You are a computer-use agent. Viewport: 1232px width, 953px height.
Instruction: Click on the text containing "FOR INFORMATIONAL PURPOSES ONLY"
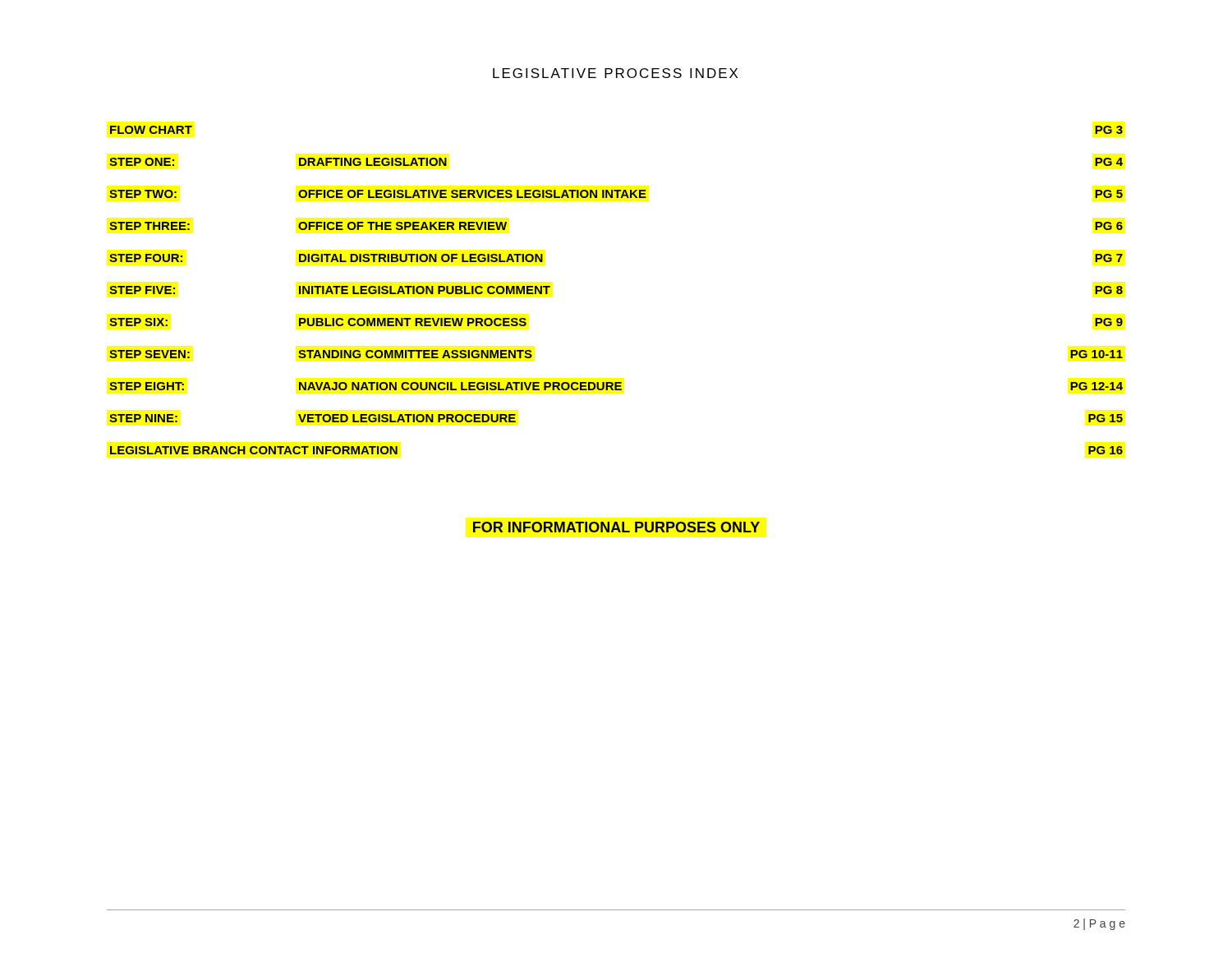point(616,528)
